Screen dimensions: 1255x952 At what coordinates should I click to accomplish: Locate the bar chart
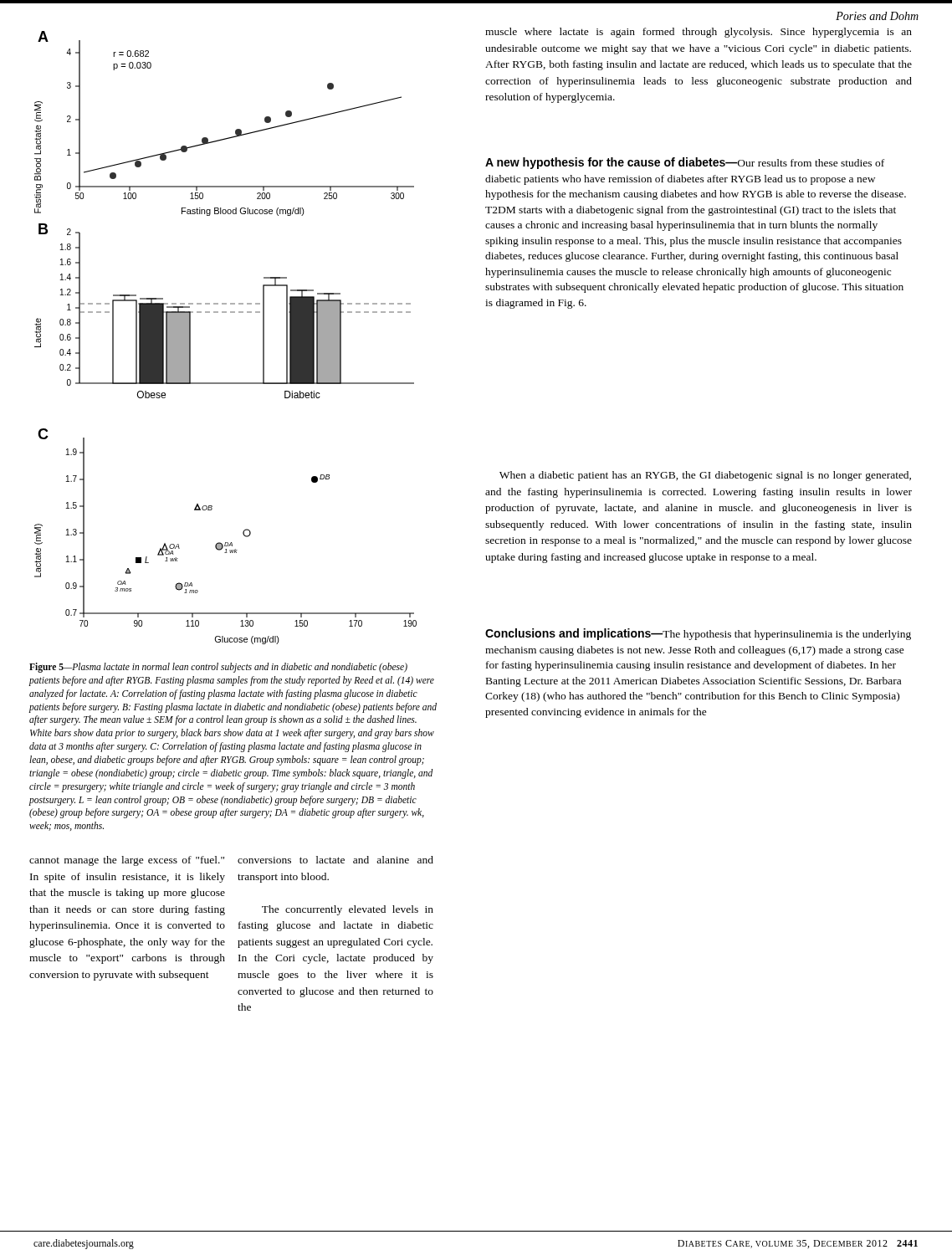point(234,320)
